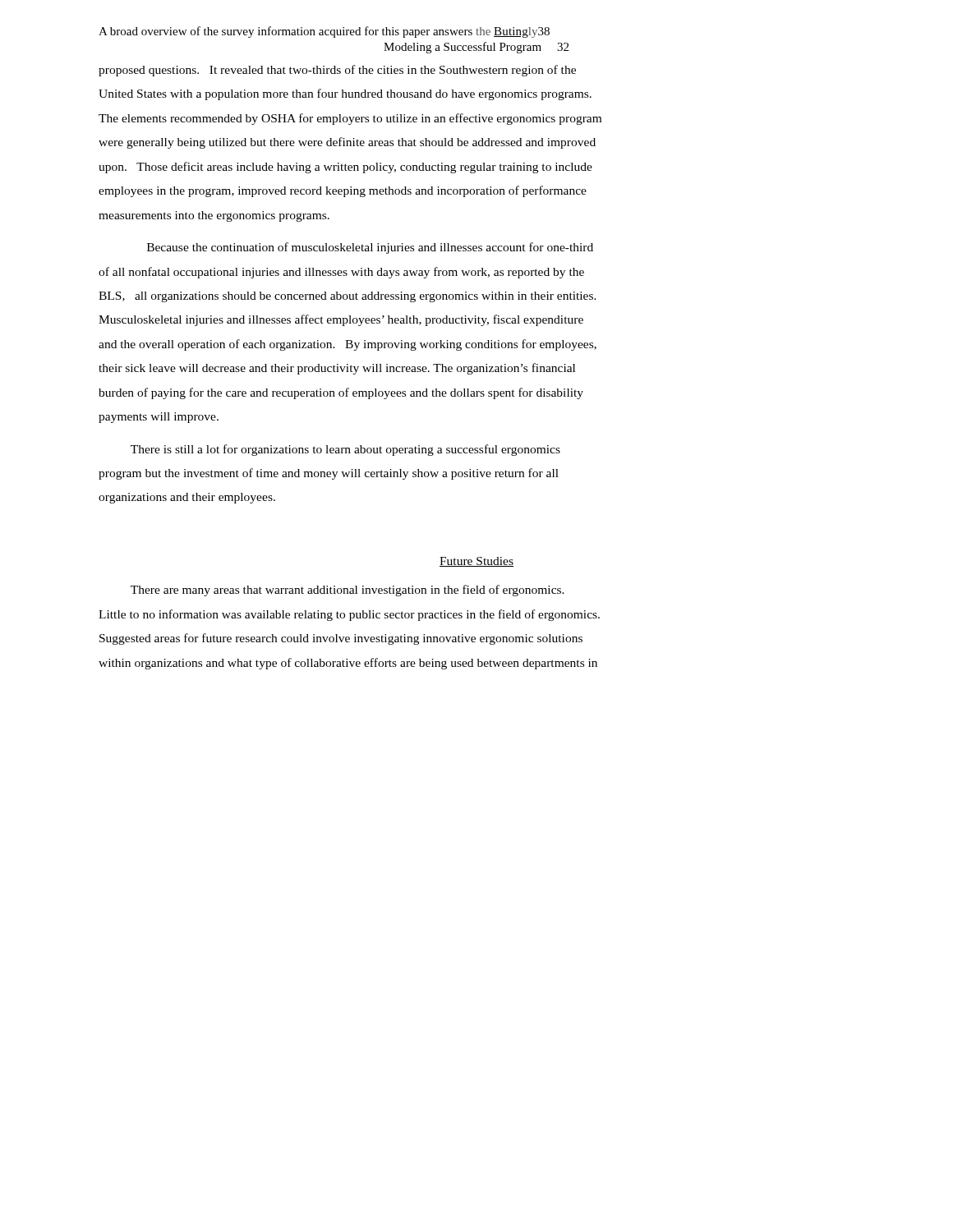Where is the passage that starts "Because the continuation of musculoskeletal injuries and"?
This screenshot has width=953, height=1232.
click(476, 332)
